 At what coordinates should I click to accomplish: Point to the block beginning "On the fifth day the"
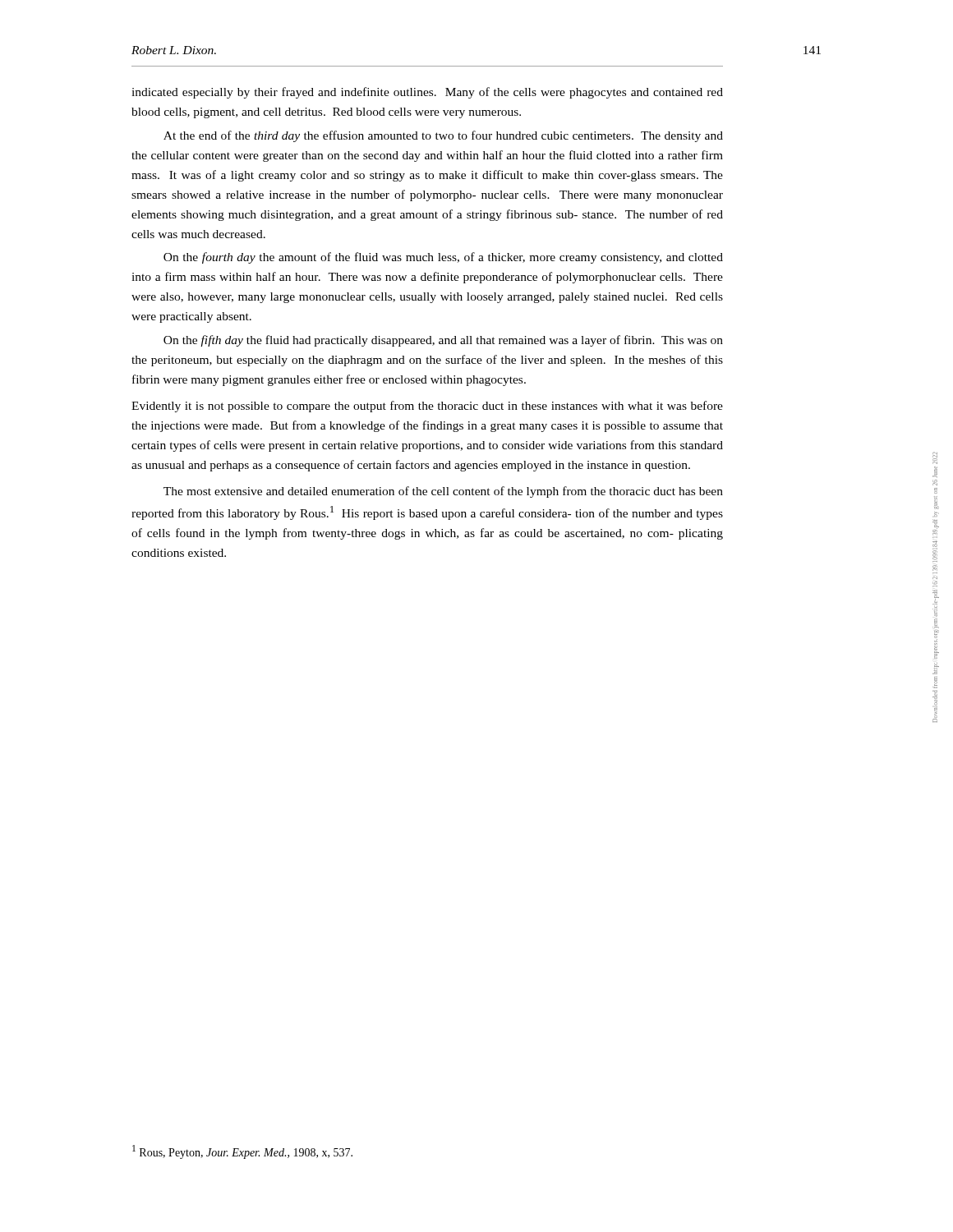(x=427, y=360)
